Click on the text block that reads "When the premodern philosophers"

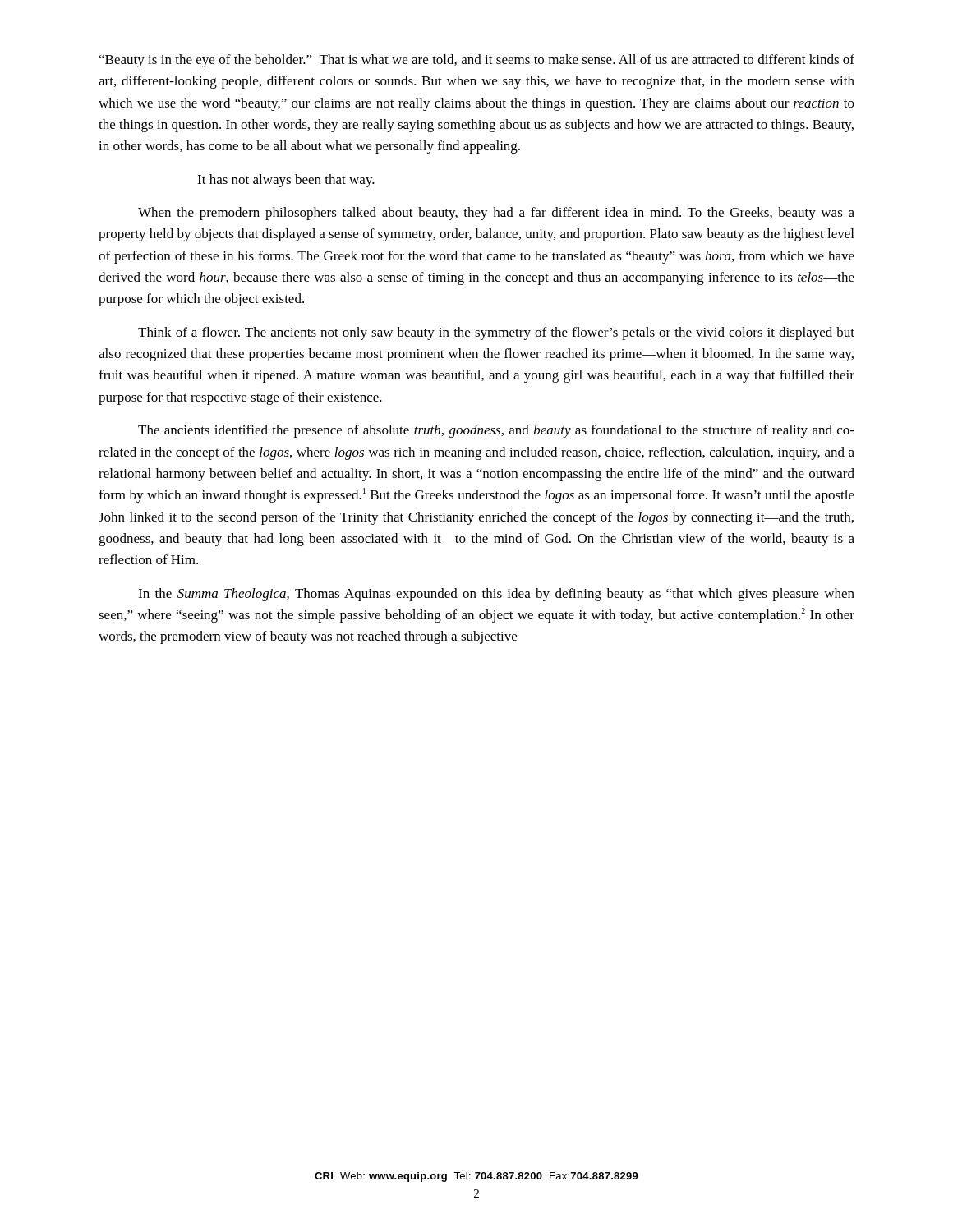(x=476, y=256)
